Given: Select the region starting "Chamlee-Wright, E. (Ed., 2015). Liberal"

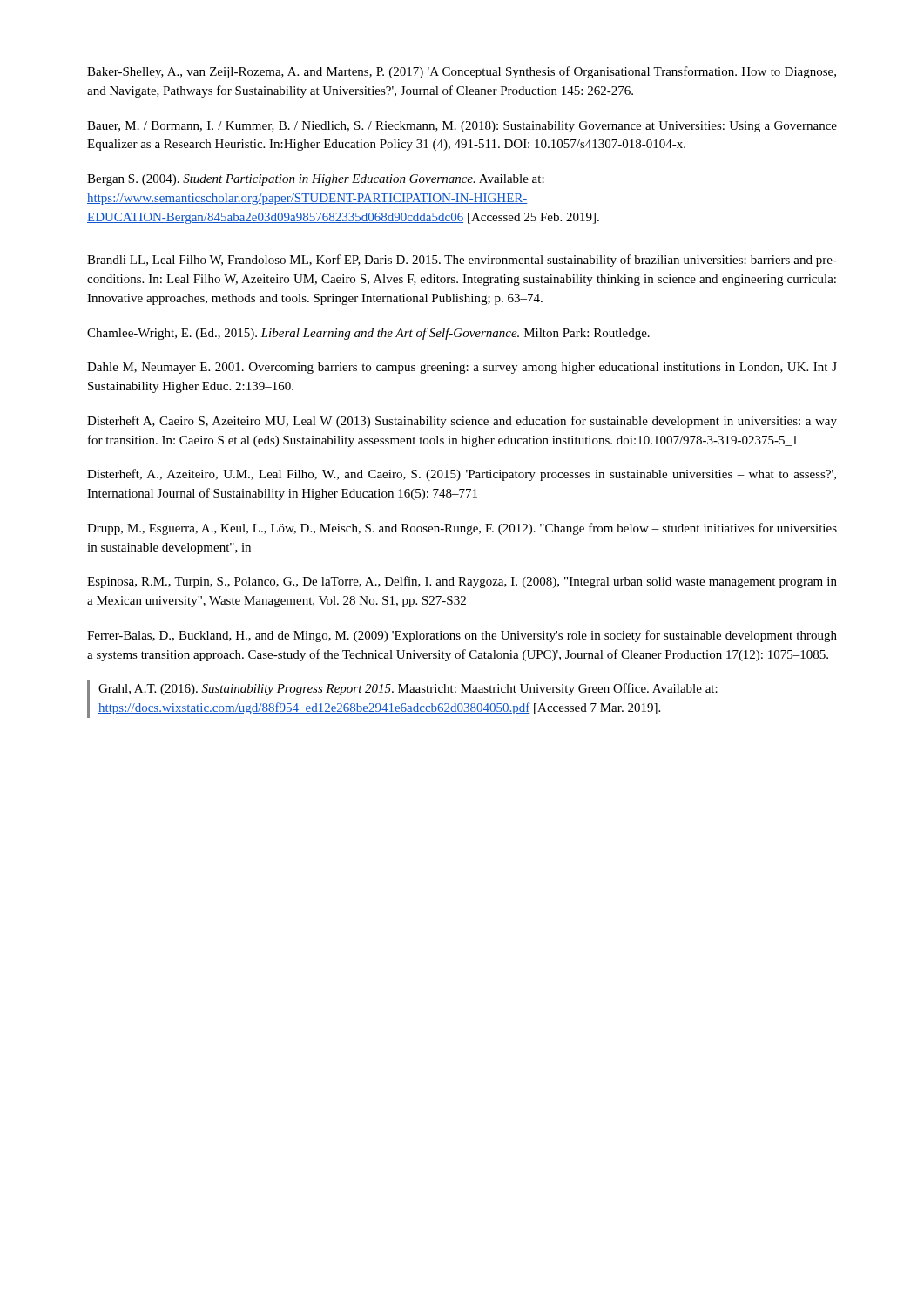Looking at the screenshot, I should pyautogui.click(x=369, y=332).
